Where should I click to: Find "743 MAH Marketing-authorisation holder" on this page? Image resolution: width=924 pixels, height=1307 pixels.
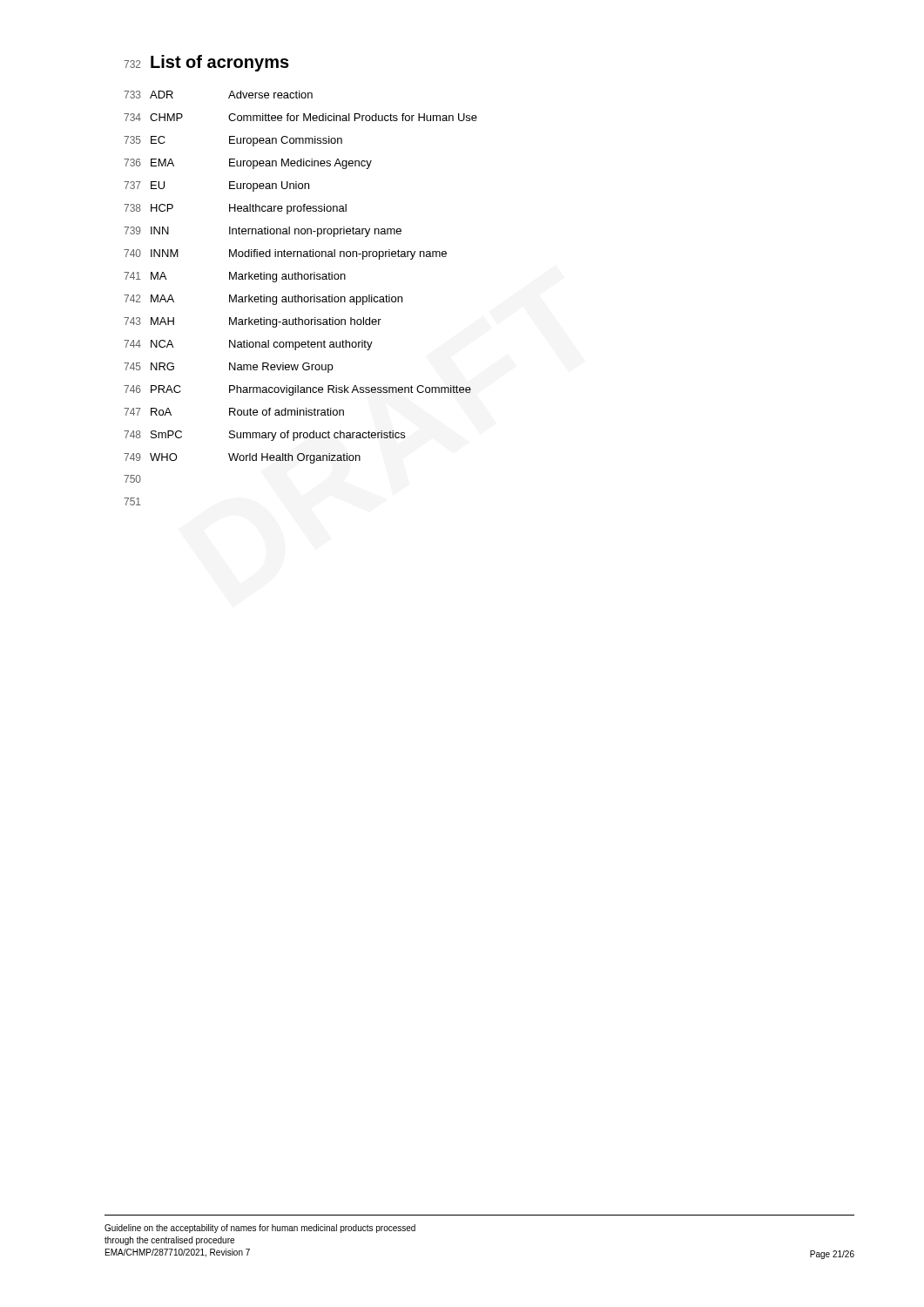point(253,322)
